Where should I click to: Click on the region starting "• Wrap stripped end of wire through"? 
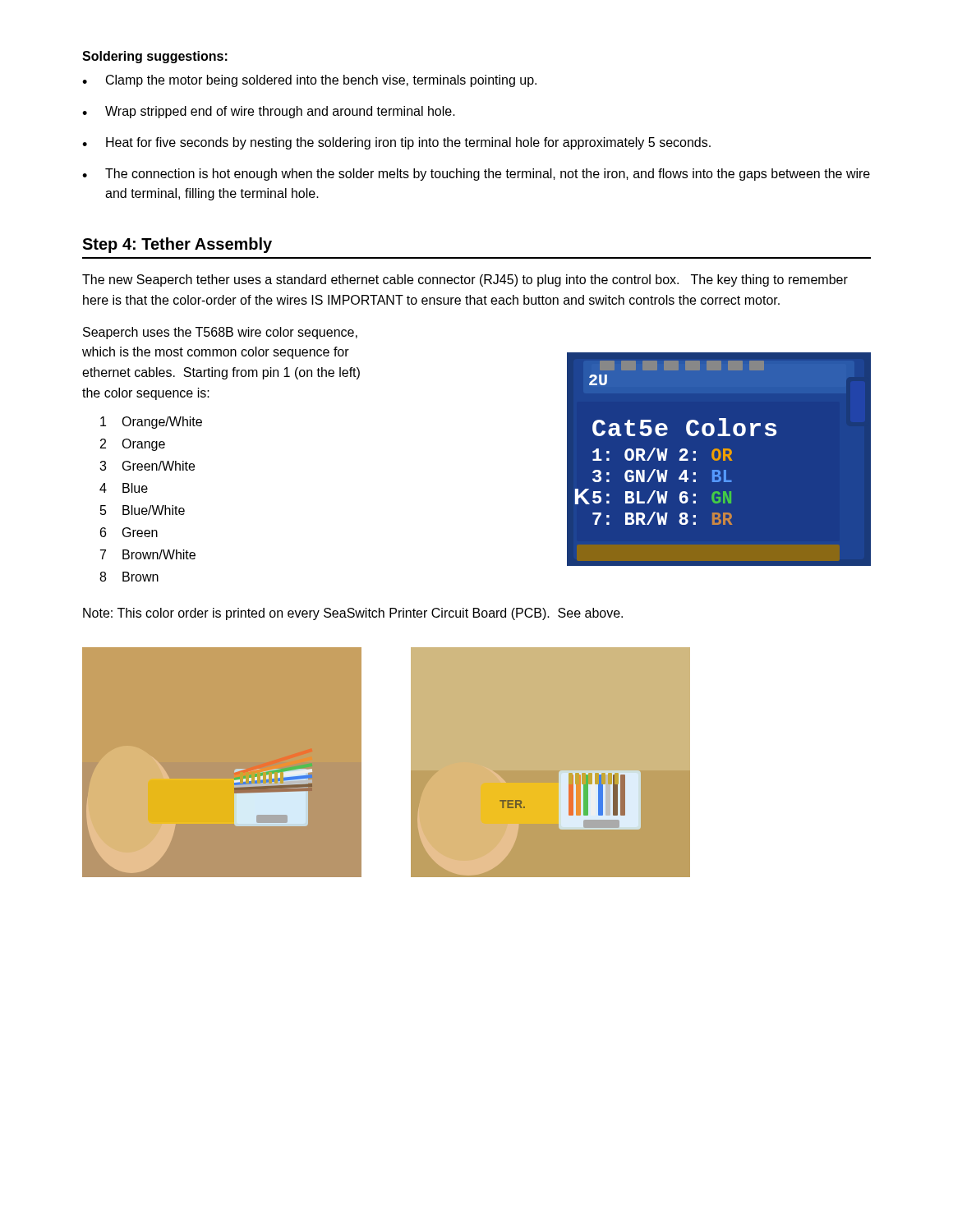tap(269, 112)
